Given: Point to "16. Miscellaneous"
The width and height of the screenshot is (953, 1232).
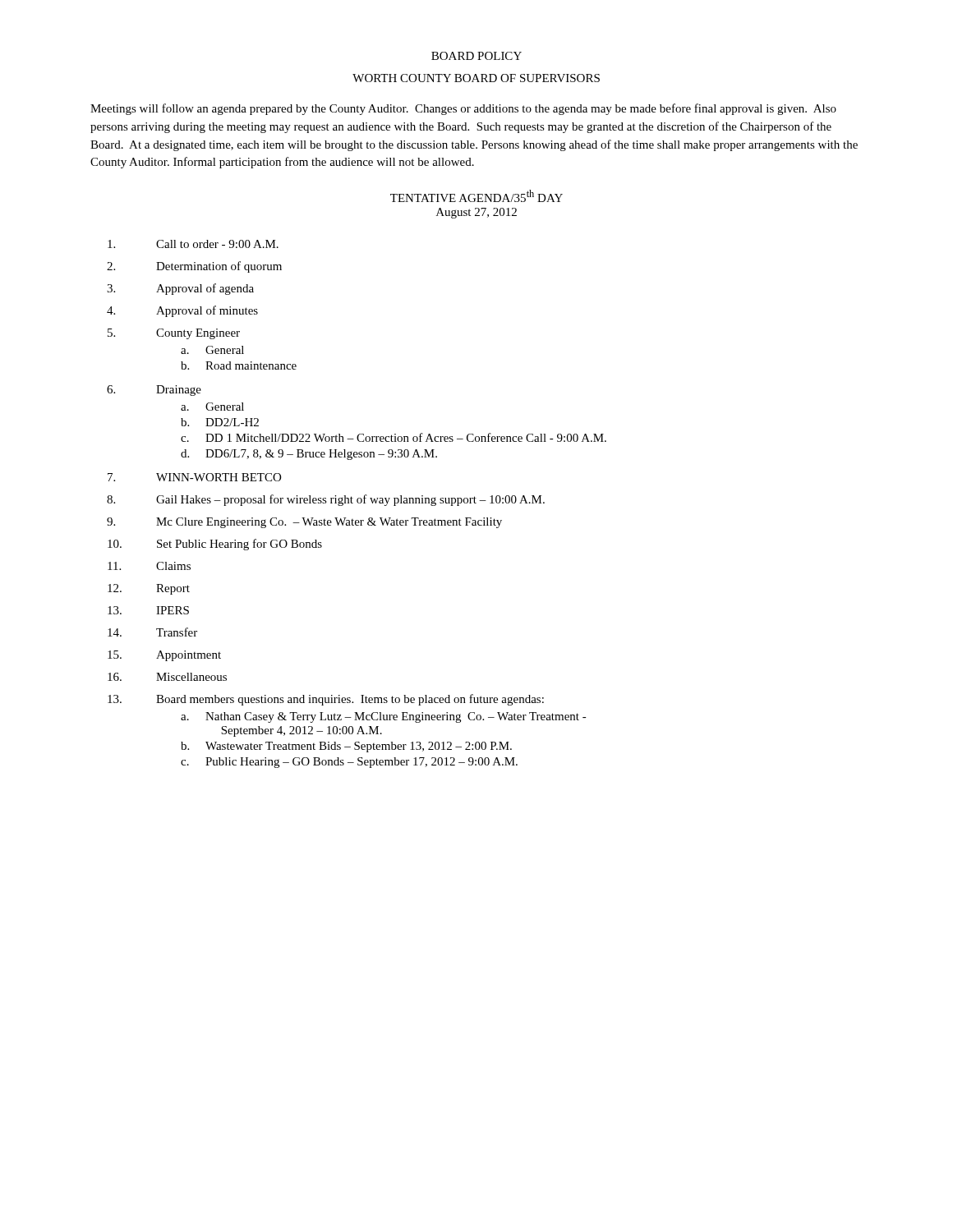Looking at the screenshot, I should tap(167, 677).
